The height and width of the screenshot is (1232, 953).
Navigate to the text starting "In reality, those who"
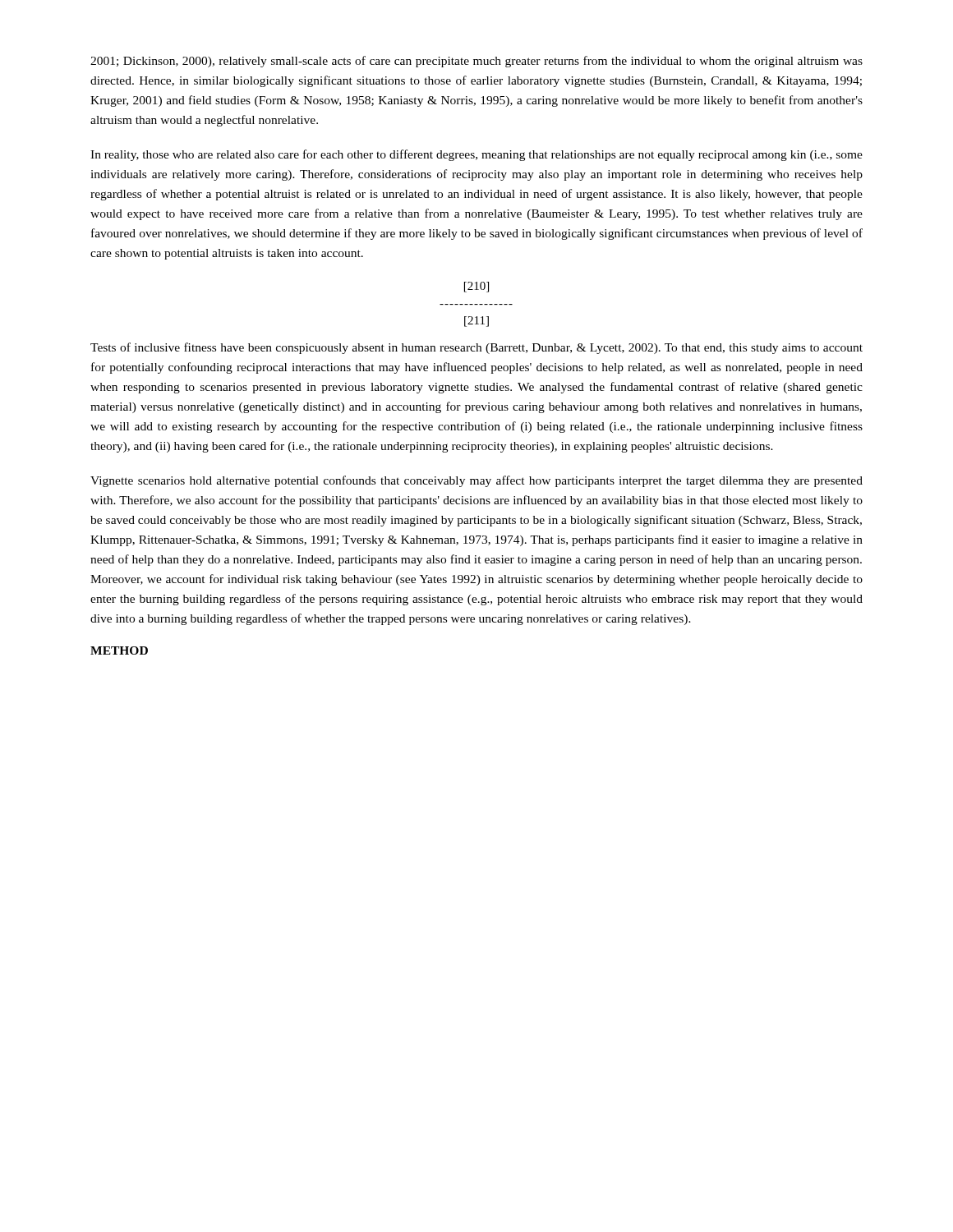pos(476,203)
